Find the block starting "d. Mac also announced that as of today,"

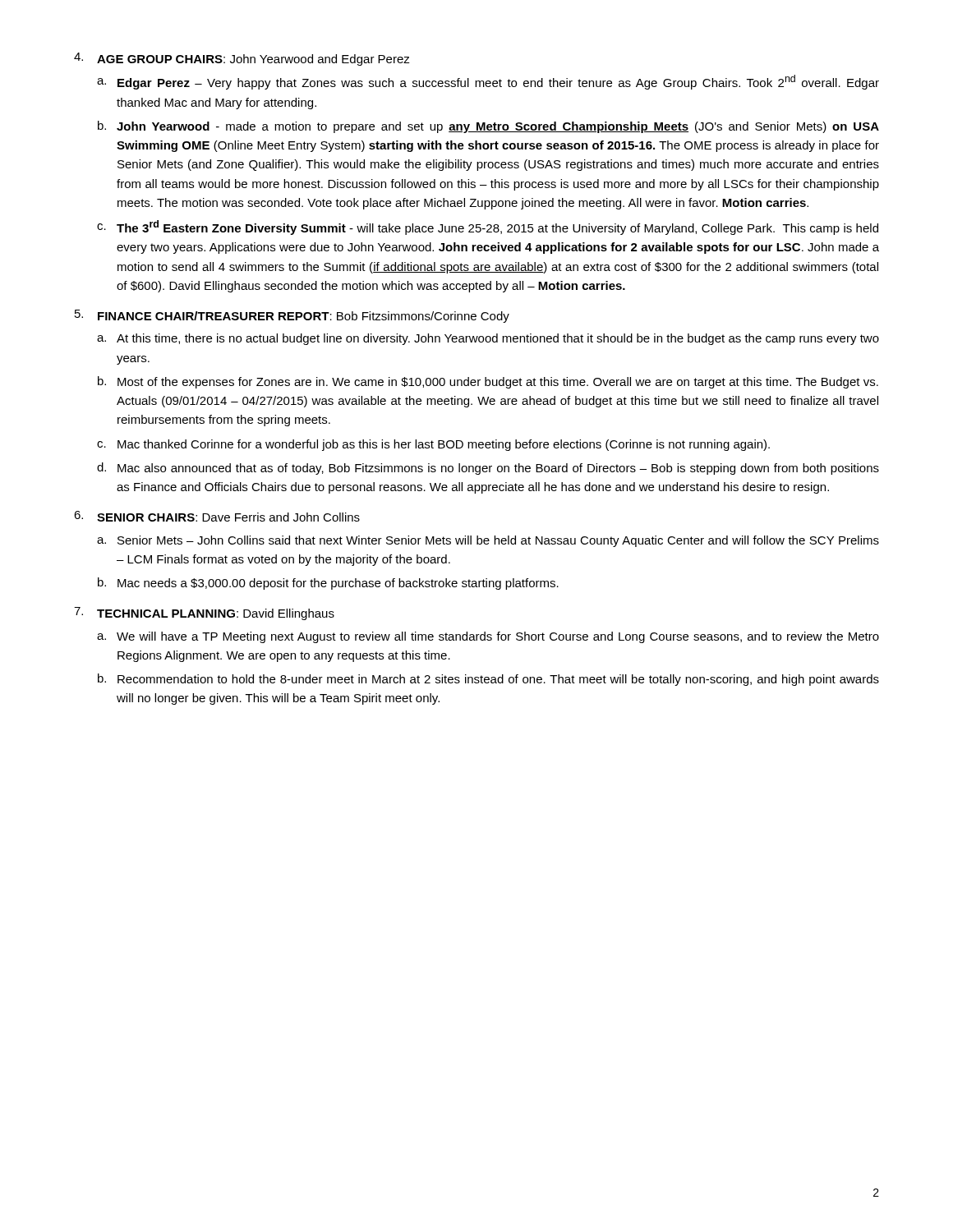[488, 477]
